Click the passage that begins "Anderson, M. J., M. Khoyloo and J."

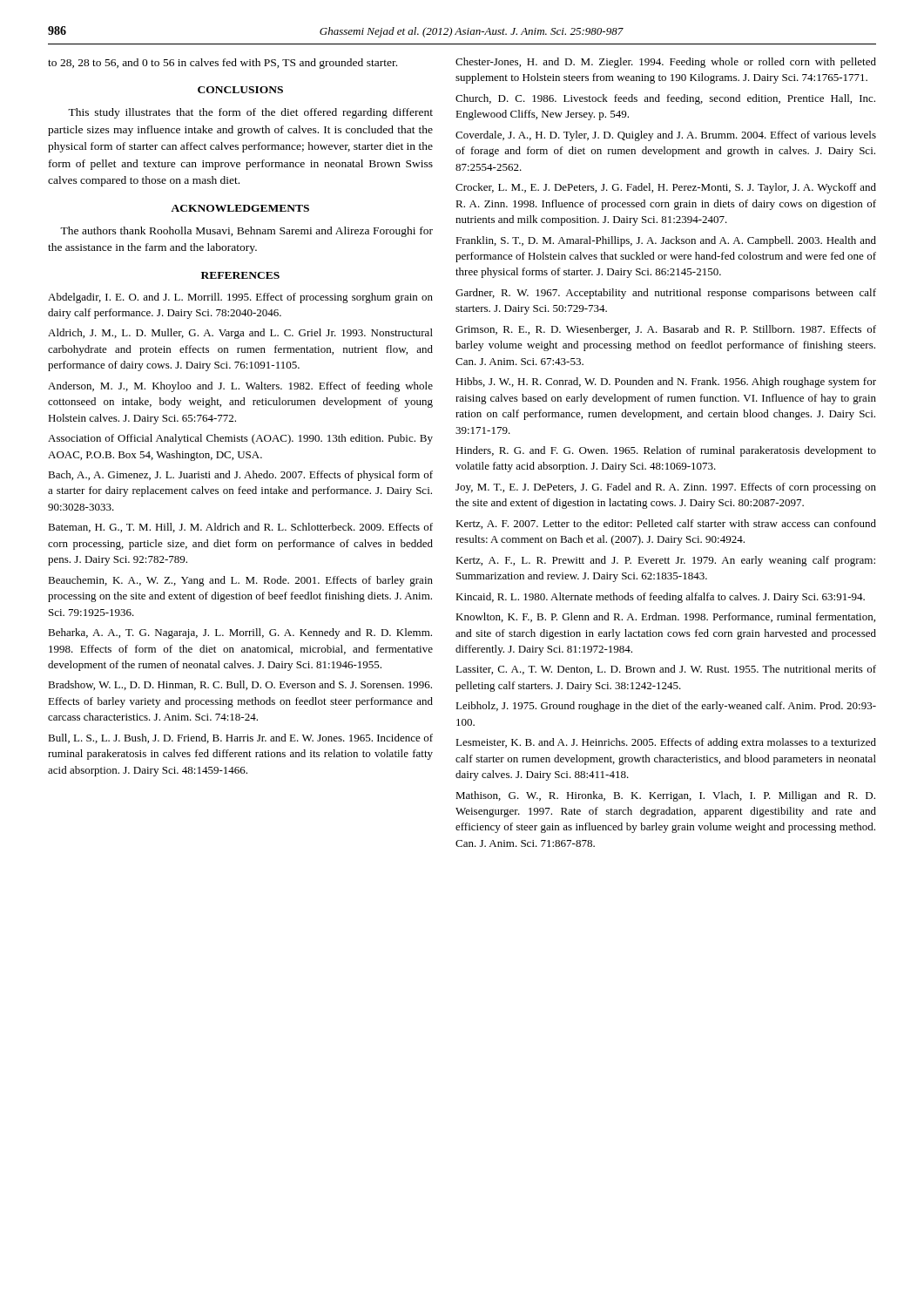(x=240, y=401)
